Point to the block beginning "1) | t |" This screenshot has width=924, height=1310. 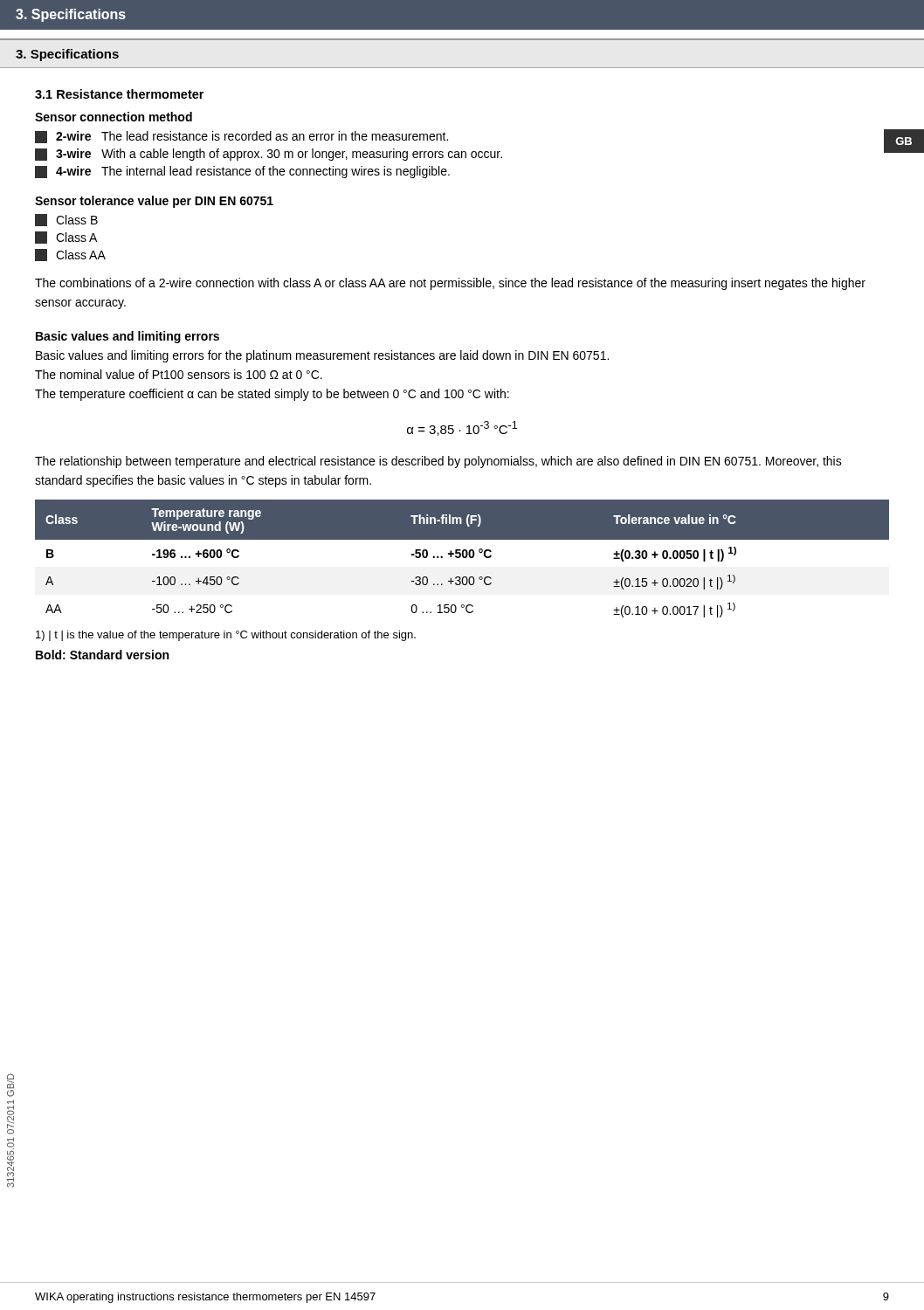pyautogui.click(x=226, y=634)
